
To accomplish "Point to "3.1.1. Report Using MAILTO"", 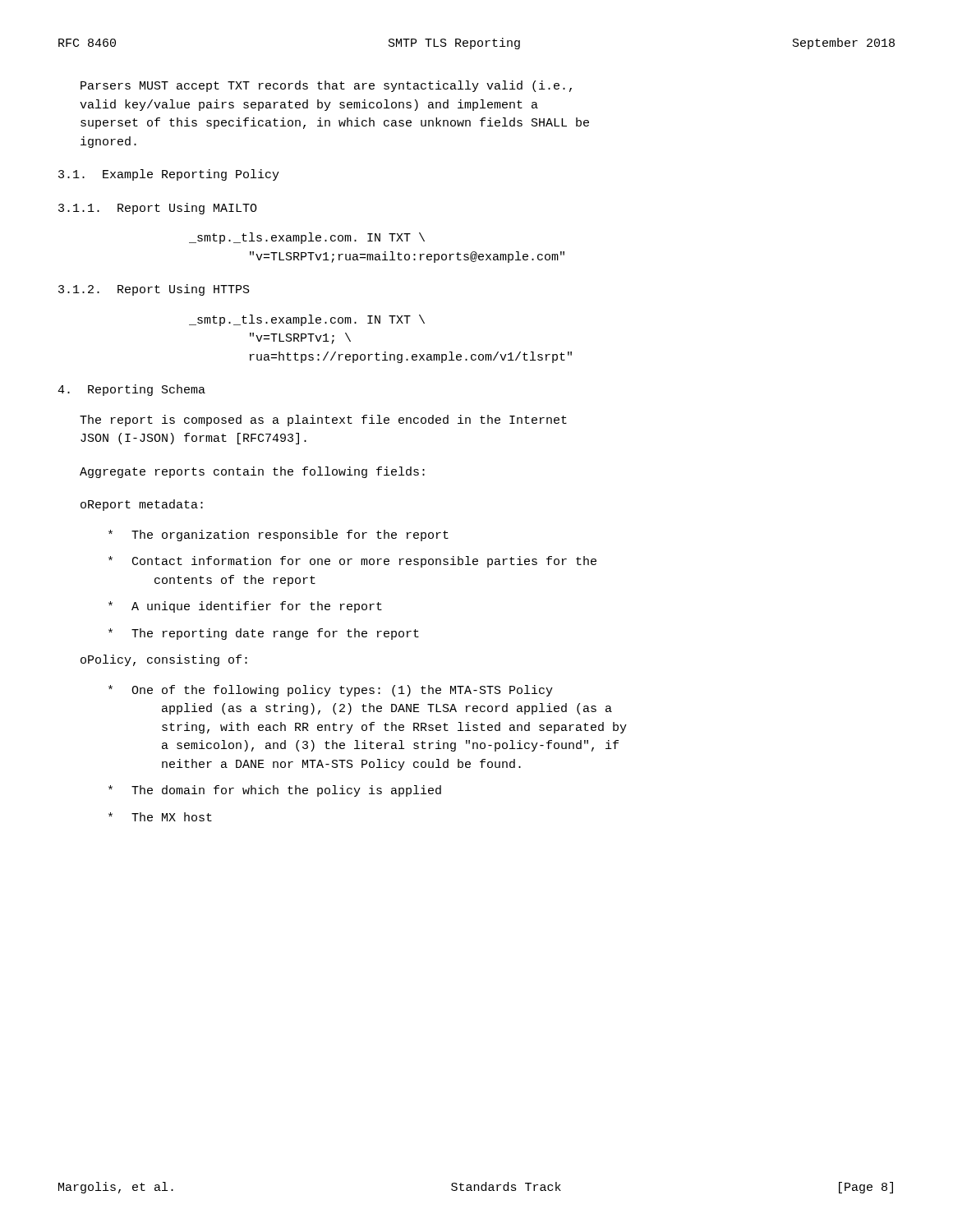I will click(157, 209).
